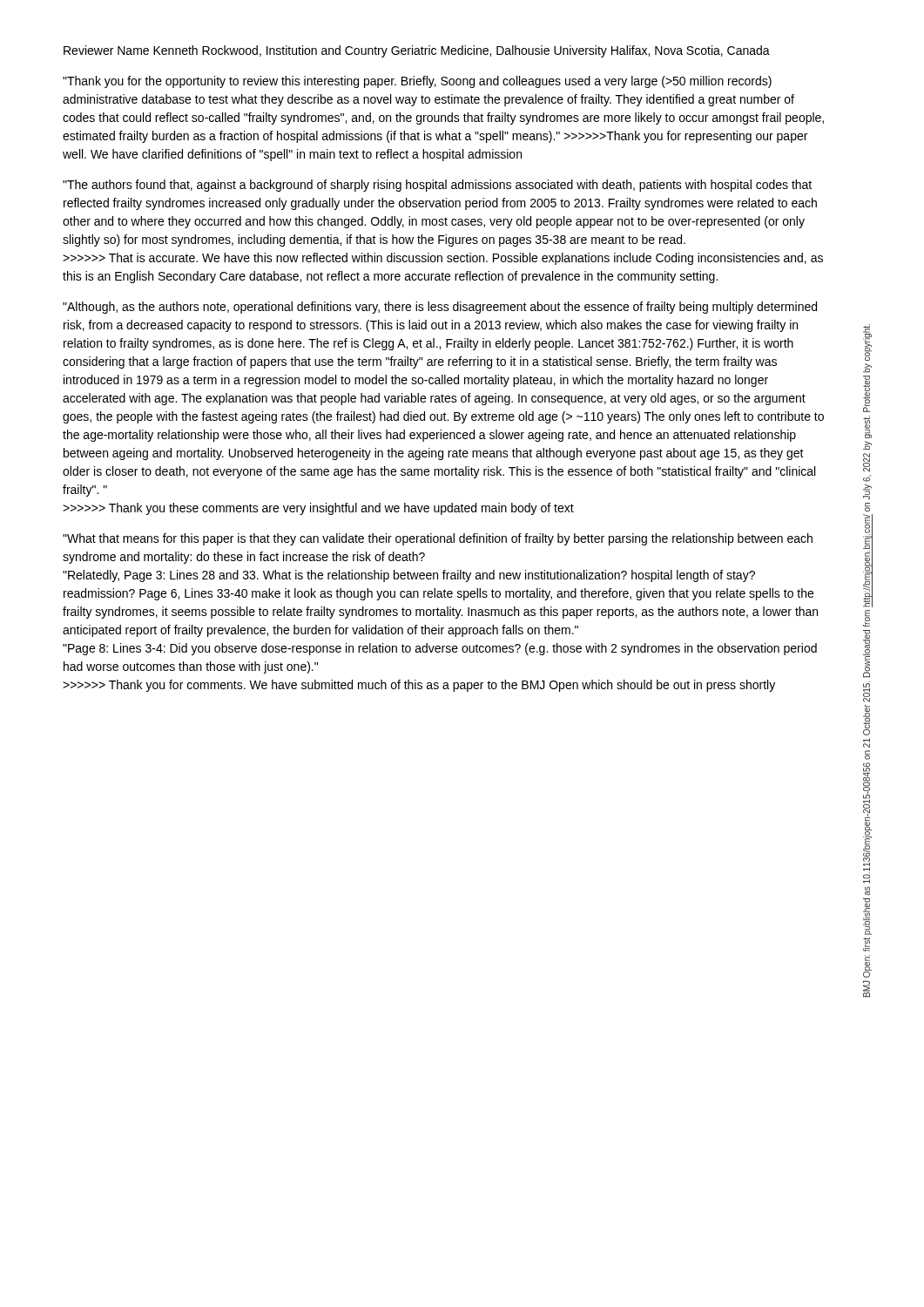Click on the text block starting ""Thank you for the opportunity to"
Image resolution: width=924 pixels, height=1307 pixels.
click(446, 118)
